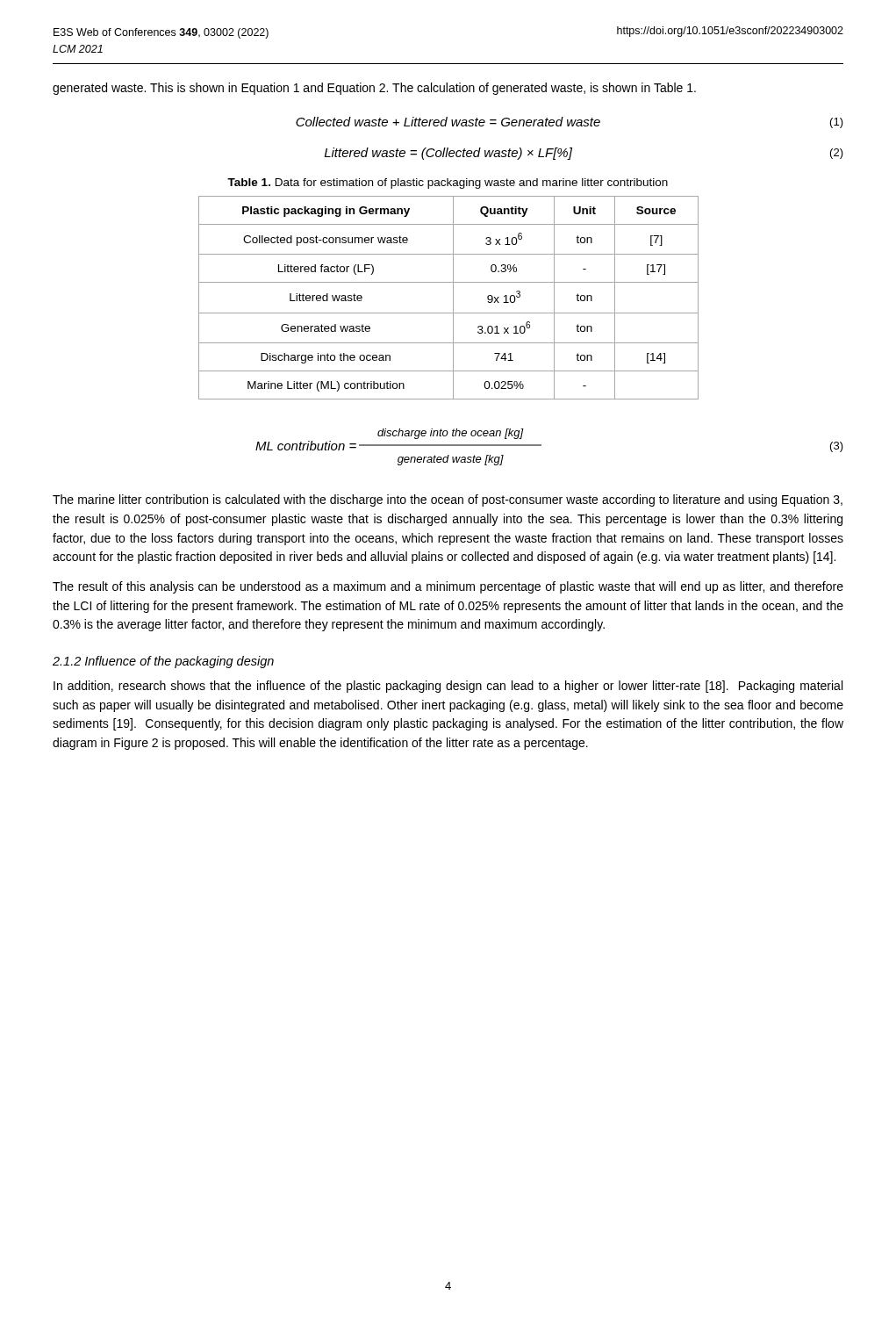
Task: Point to the block beginning "The marine litter"
Action: click(x=448, y=528)
